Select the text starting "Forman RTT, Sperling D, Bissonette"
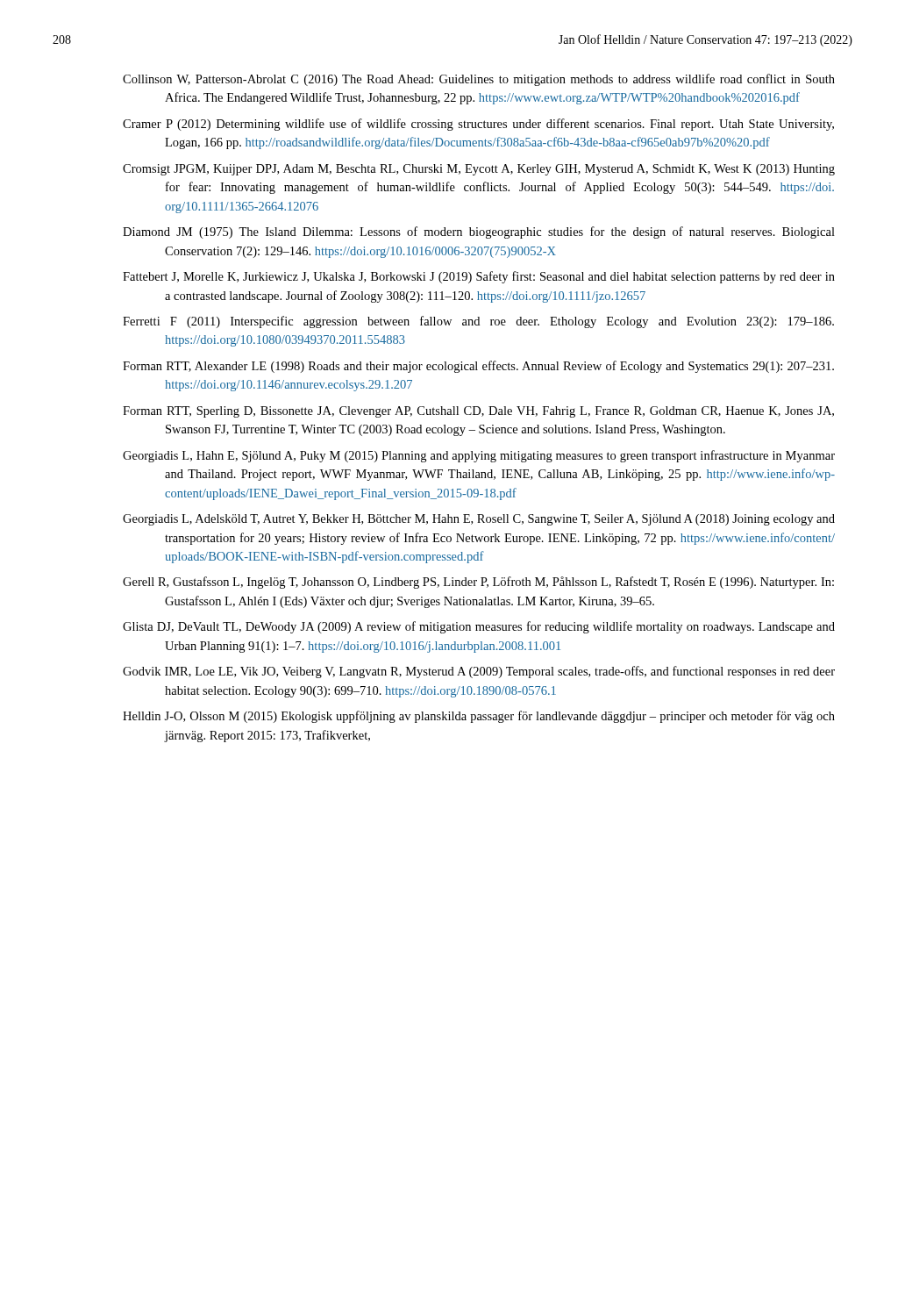Viewport: 905px width, 1316px height. [x=479, y=420]
